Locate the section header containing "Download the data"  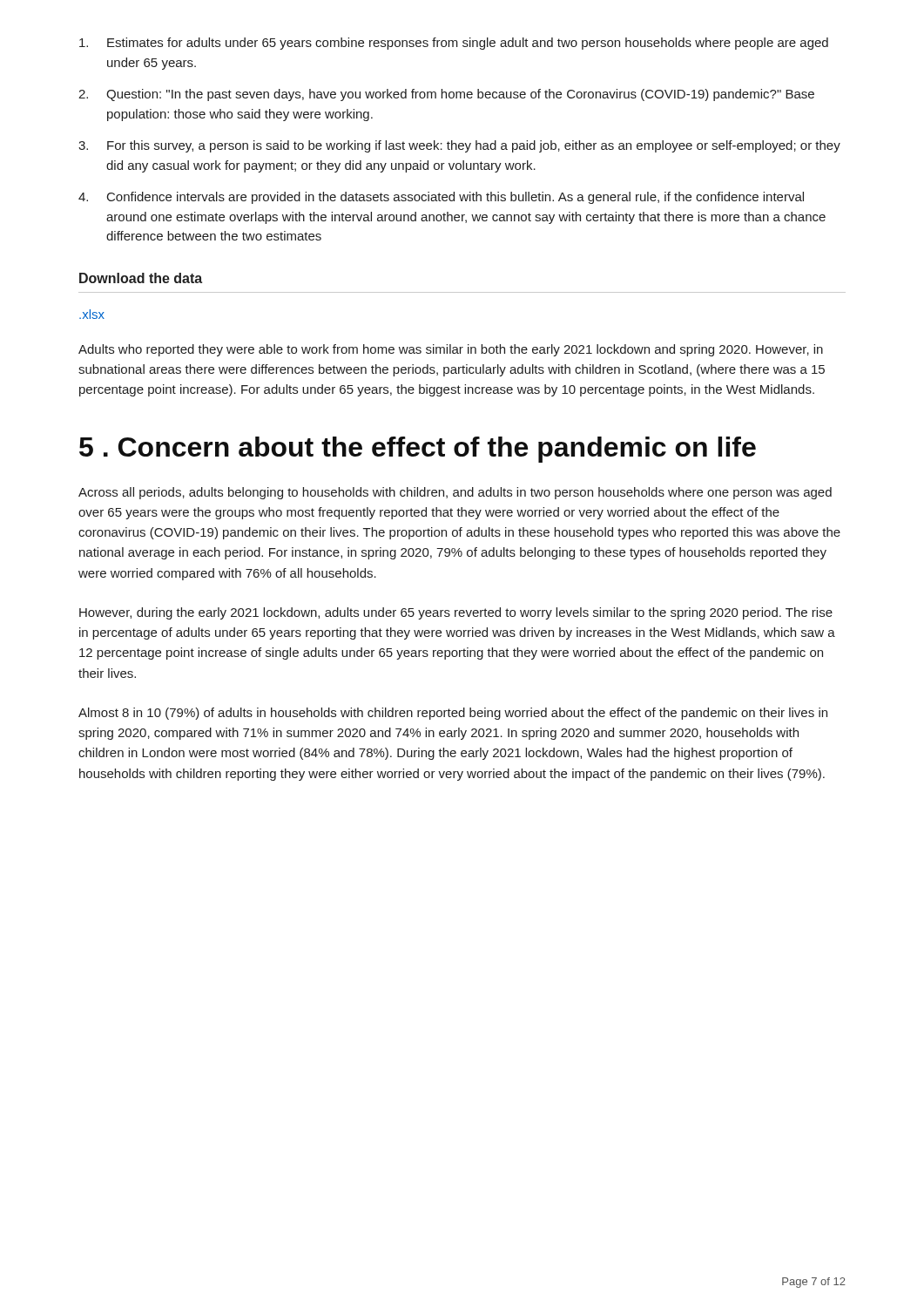140,278
